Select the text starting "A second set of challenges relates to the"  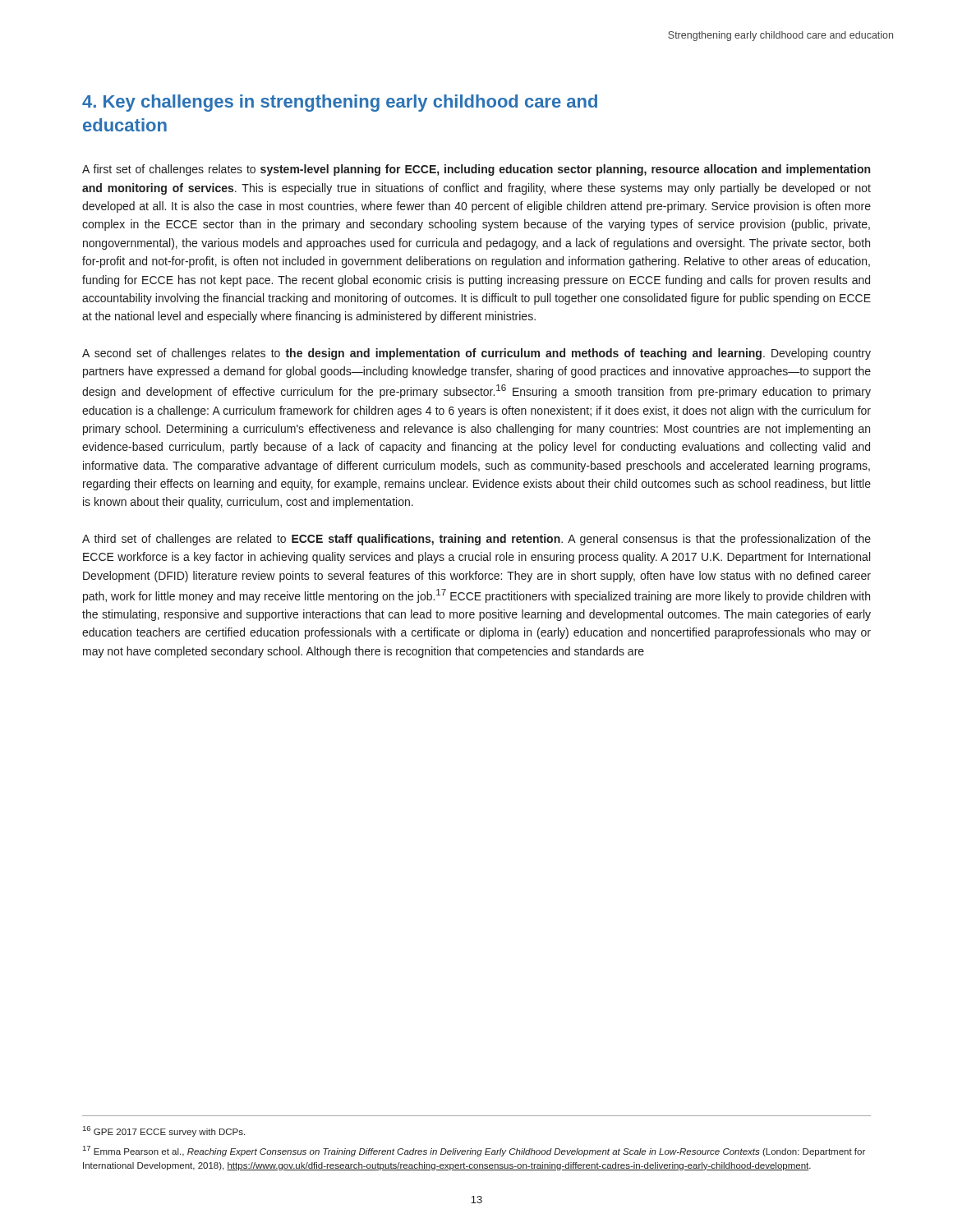(476, 428)
